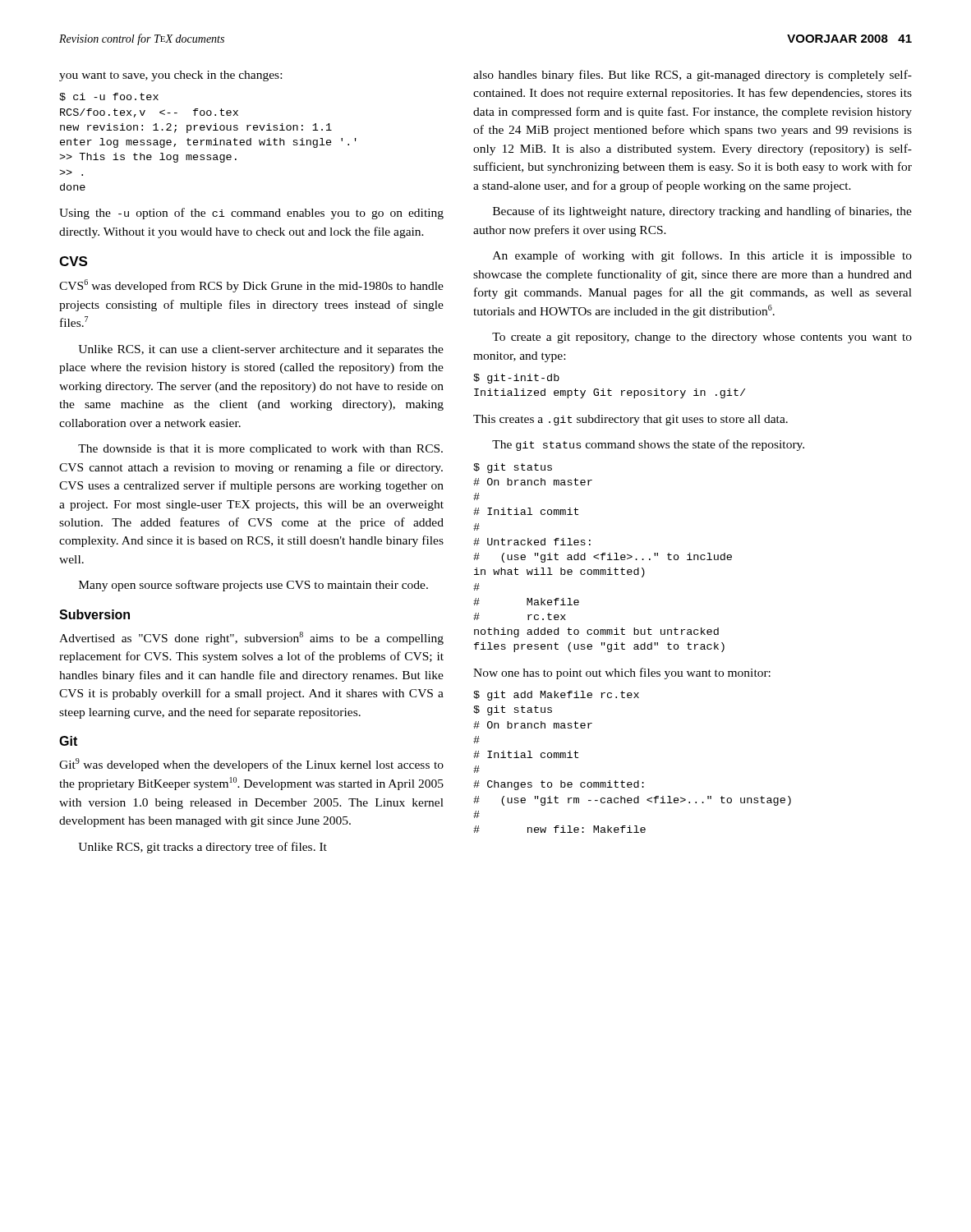Screen dimensions: 1232x971
Task: Click on the block starting "$ git status # On branch master #"
Action: click(x=693, y=558)
